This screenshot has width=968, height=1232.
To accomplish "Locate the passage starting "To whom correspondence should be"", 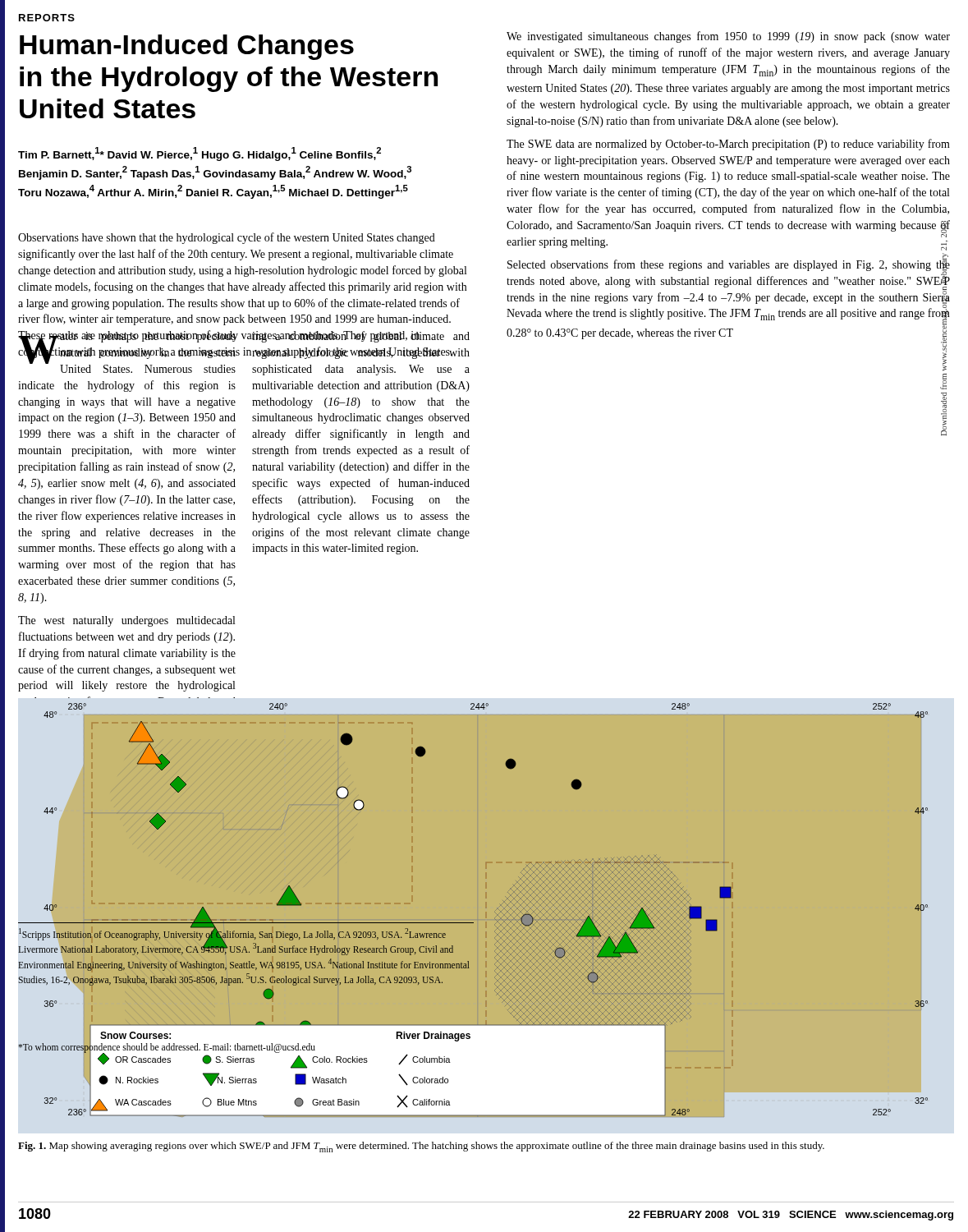I will click(167, 1047).
